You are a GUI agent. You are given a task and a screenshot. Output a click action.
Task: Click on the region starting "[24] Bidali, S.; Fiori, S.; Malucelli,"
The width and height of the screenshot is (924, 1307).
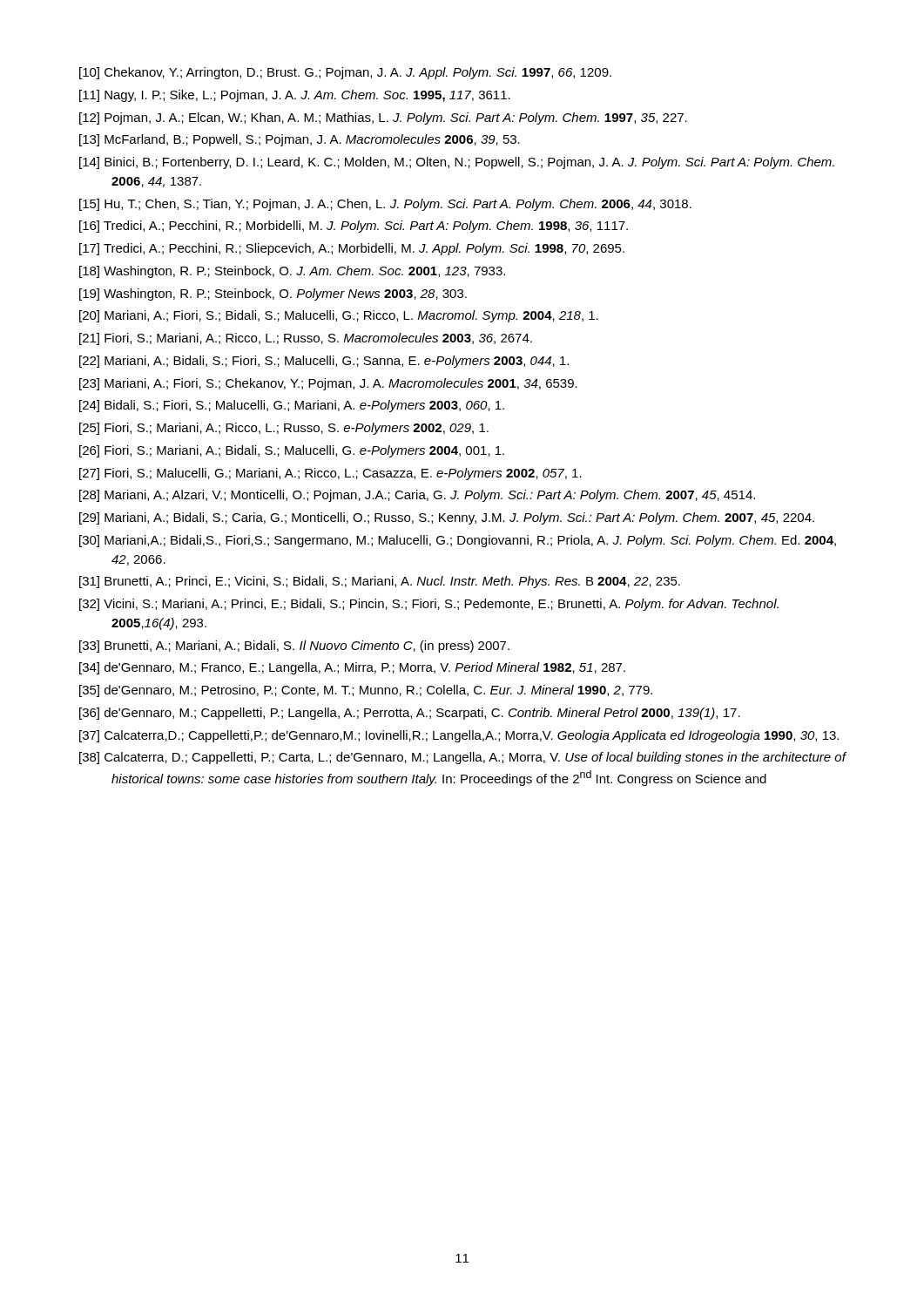click(x=292, y=405)
